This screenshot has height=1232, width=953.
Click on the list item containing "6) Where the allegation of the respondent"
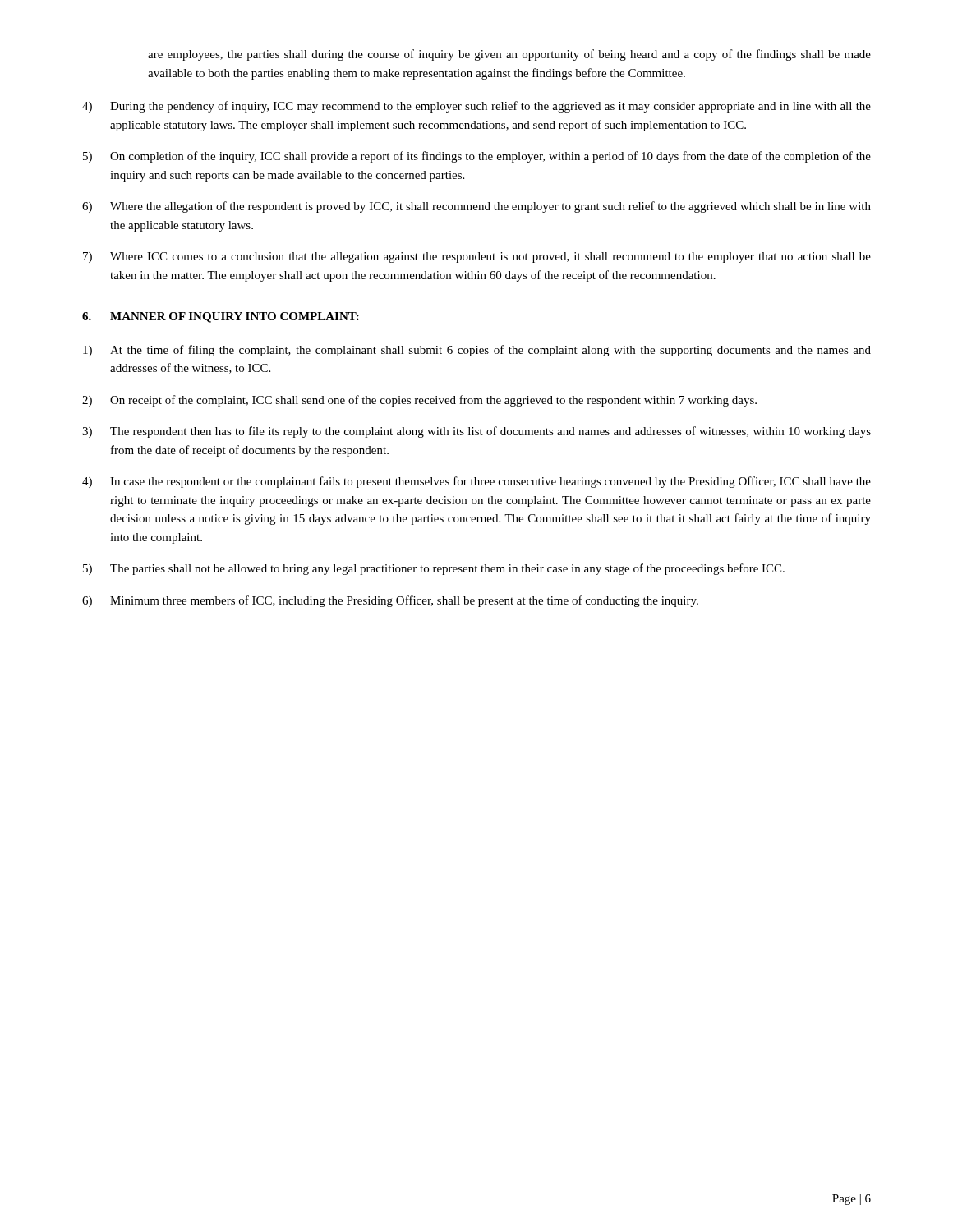[x=476, y=216]
